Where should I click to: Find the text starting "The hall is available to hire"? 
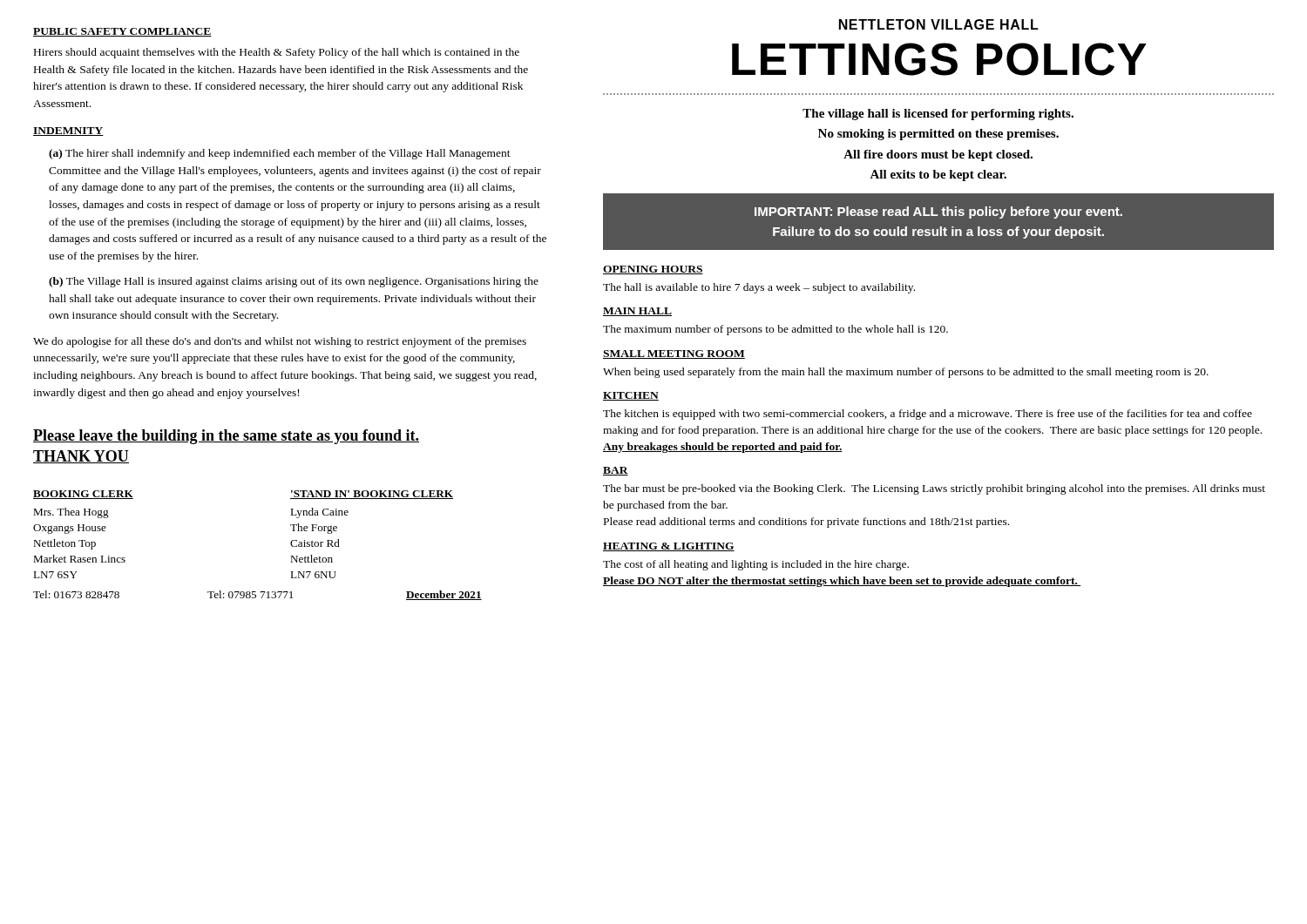[759, 287]
